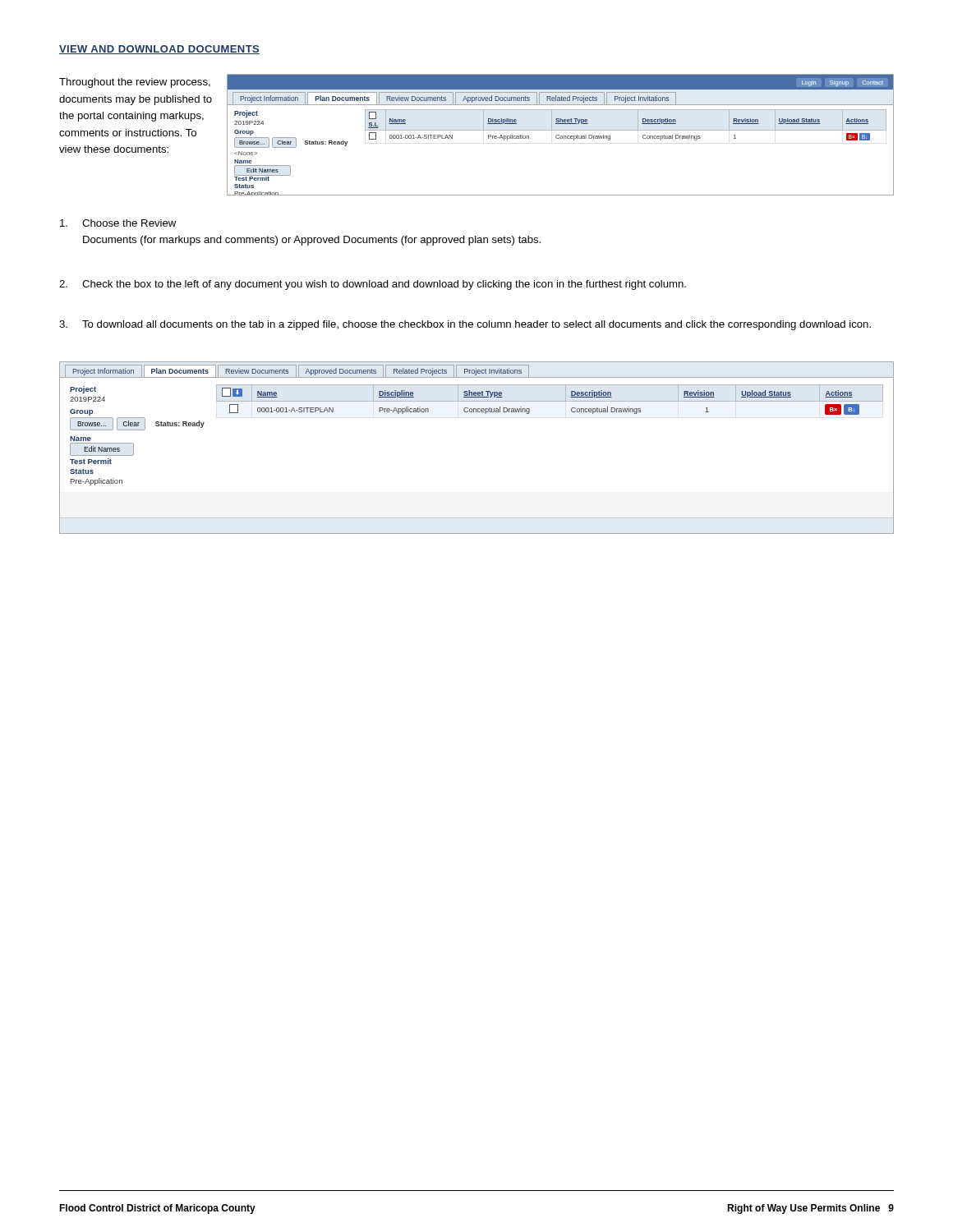Point to the passage starting "3.To download all documents"
Screen dimensions: 1232x953
(476, 325)
